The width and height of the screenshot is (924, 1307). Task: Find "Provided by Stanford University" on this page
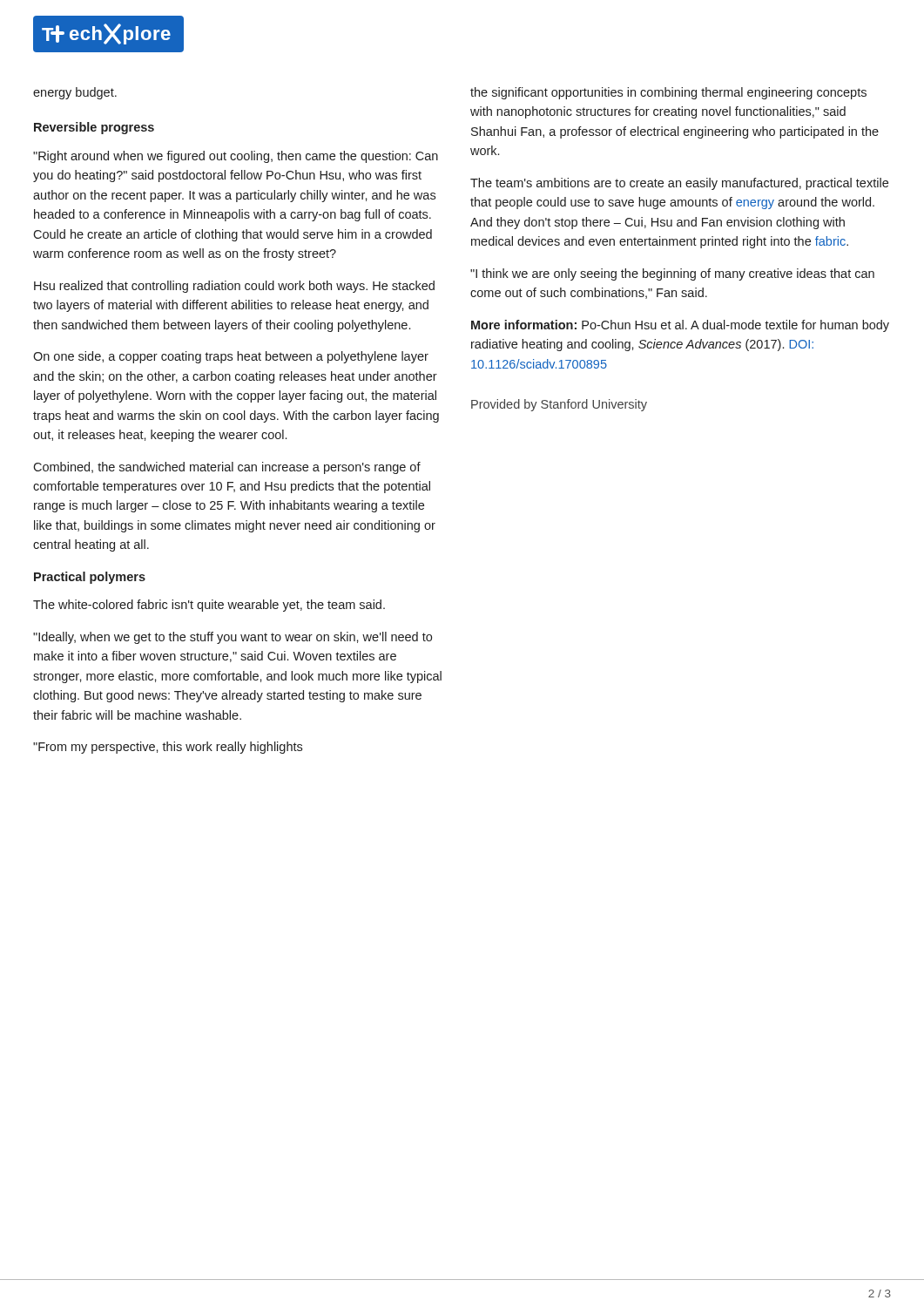pyautogui.click(x=559, y=405)
